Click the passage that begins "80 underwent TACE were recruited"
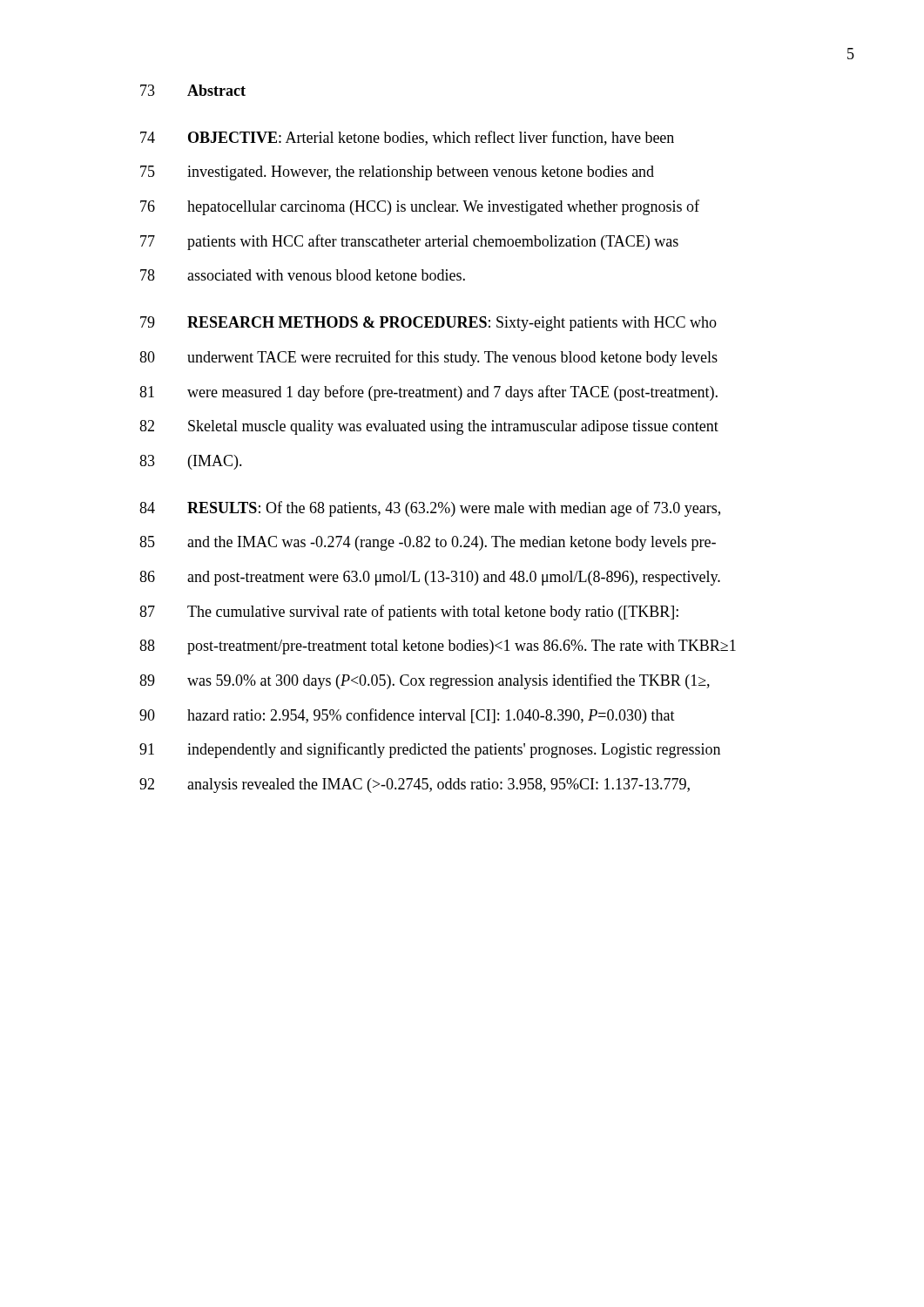 point(497,358)
